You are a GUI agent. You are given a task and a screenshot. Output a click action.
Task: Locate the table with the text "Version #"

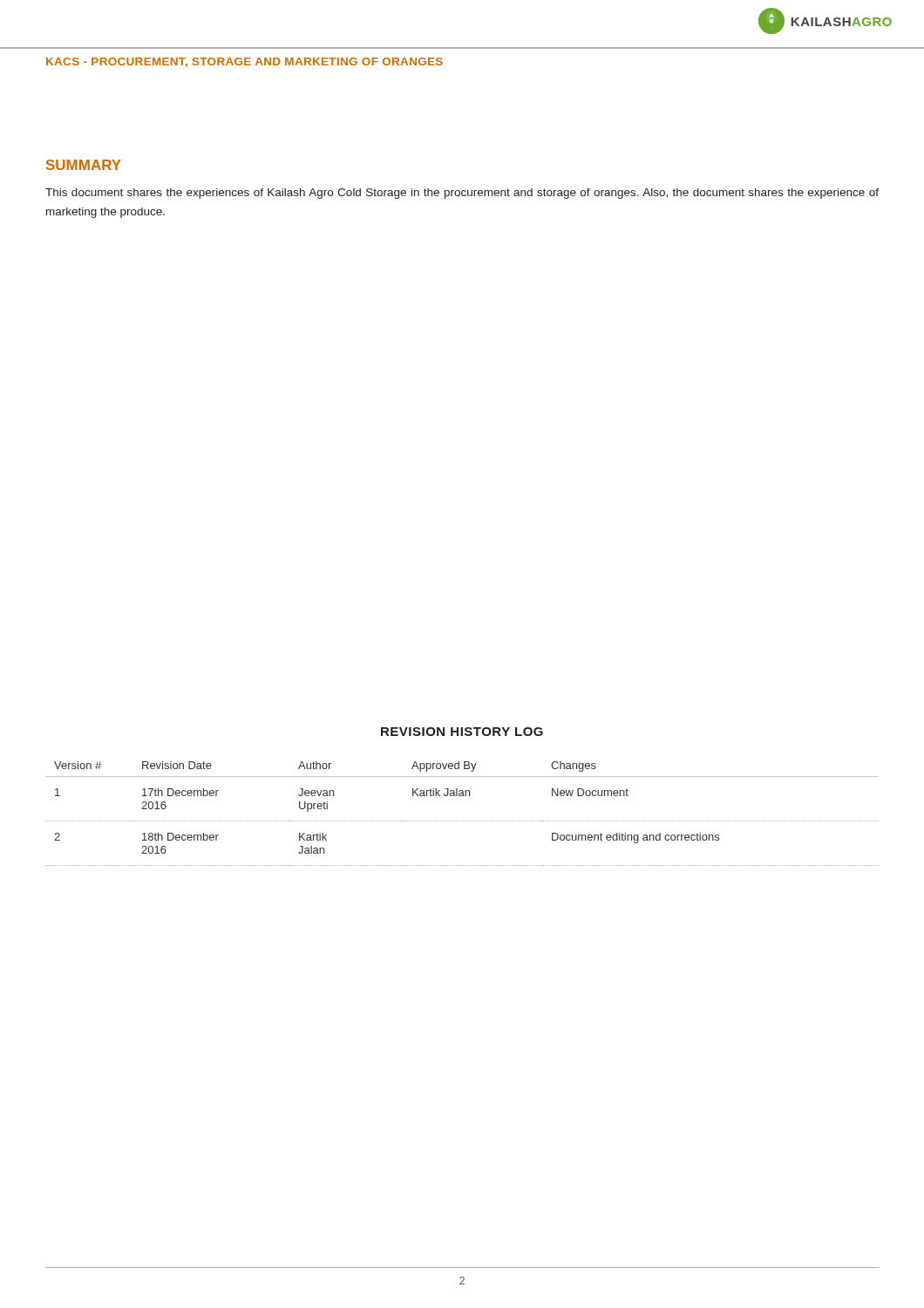coord(462,810)
